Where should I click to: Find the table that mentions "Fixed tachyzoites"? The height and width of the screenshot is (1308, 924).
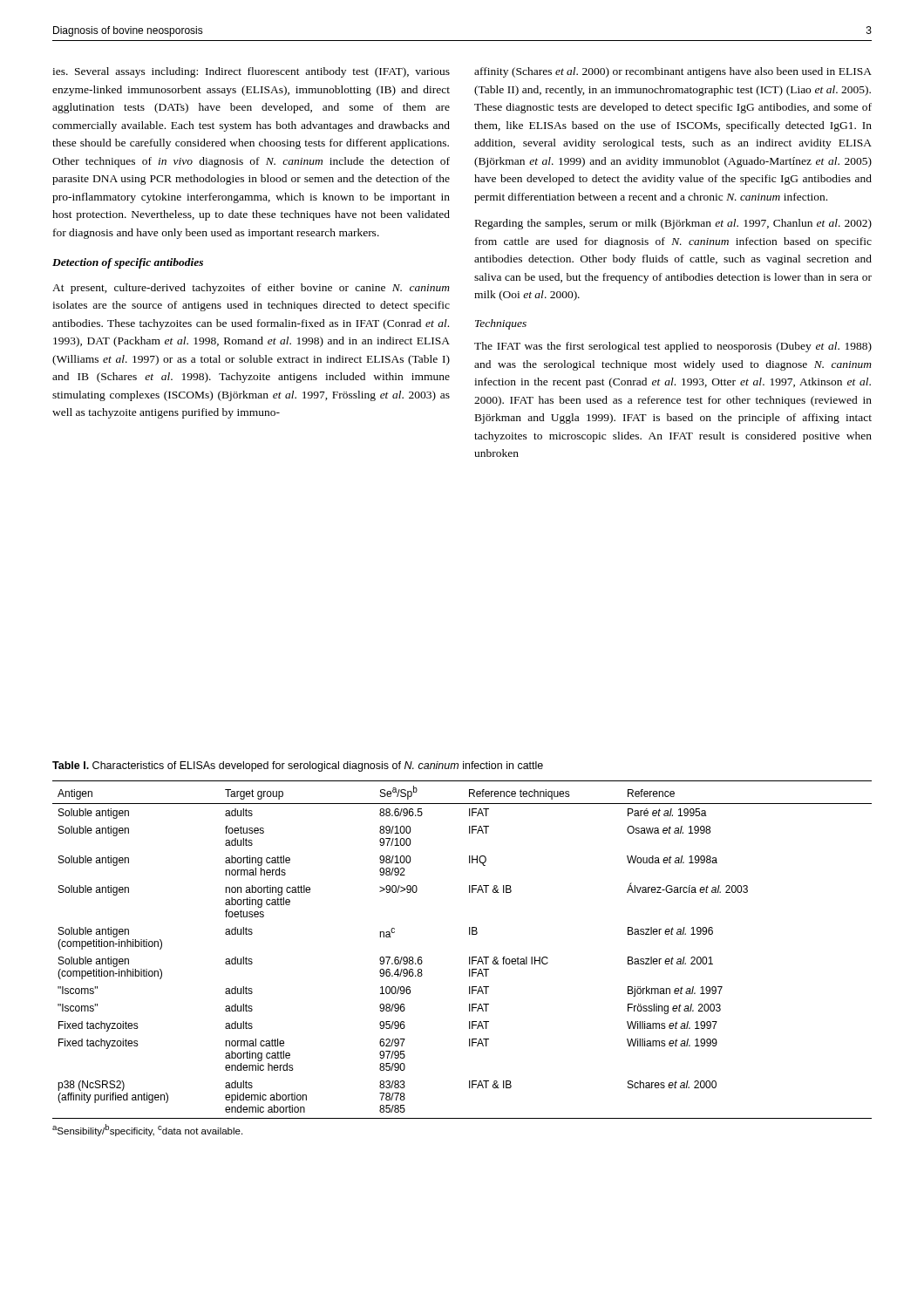click(462, 949)
